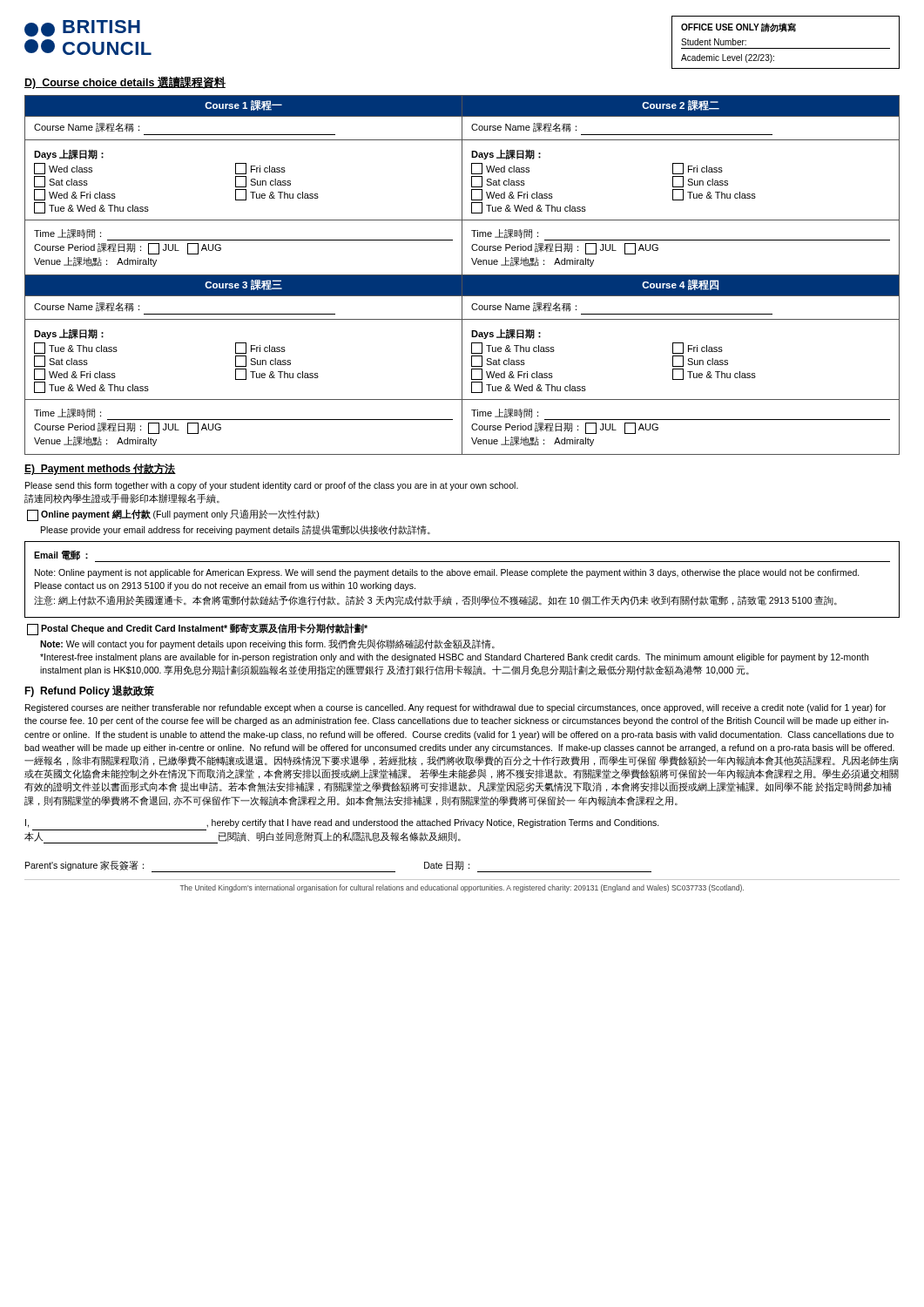This screenshot has height=1307, width=924.
Task: Click the passage that begins "I, , hereby certify that"
Action: pyautogui.click(x=342, y=831)
